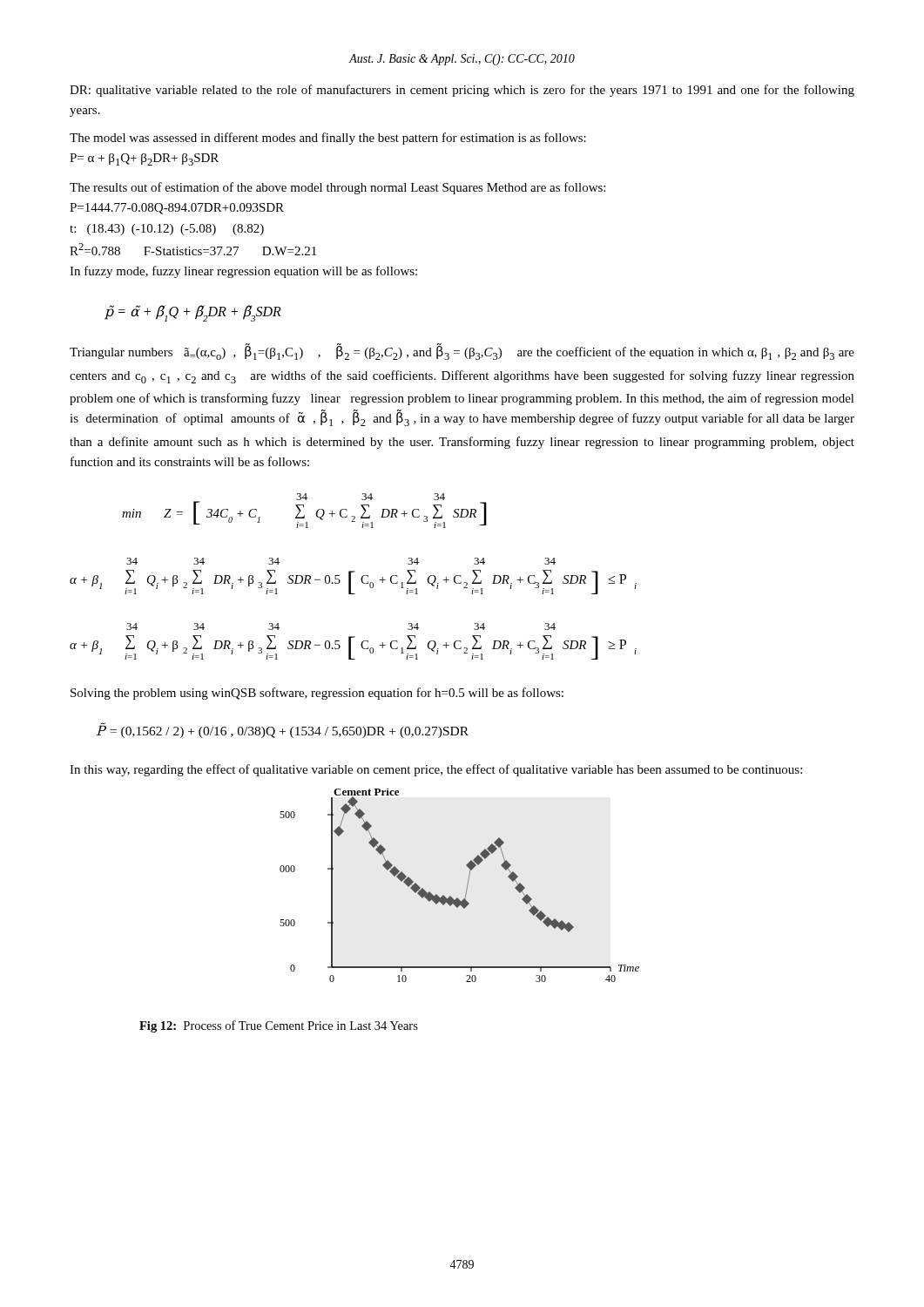Point to the passage starting "Triangular numbers ã=(α,co) , β̃1=(β1,C1) , β̃2"
The image size is (924, 1307).
(462, 407)
